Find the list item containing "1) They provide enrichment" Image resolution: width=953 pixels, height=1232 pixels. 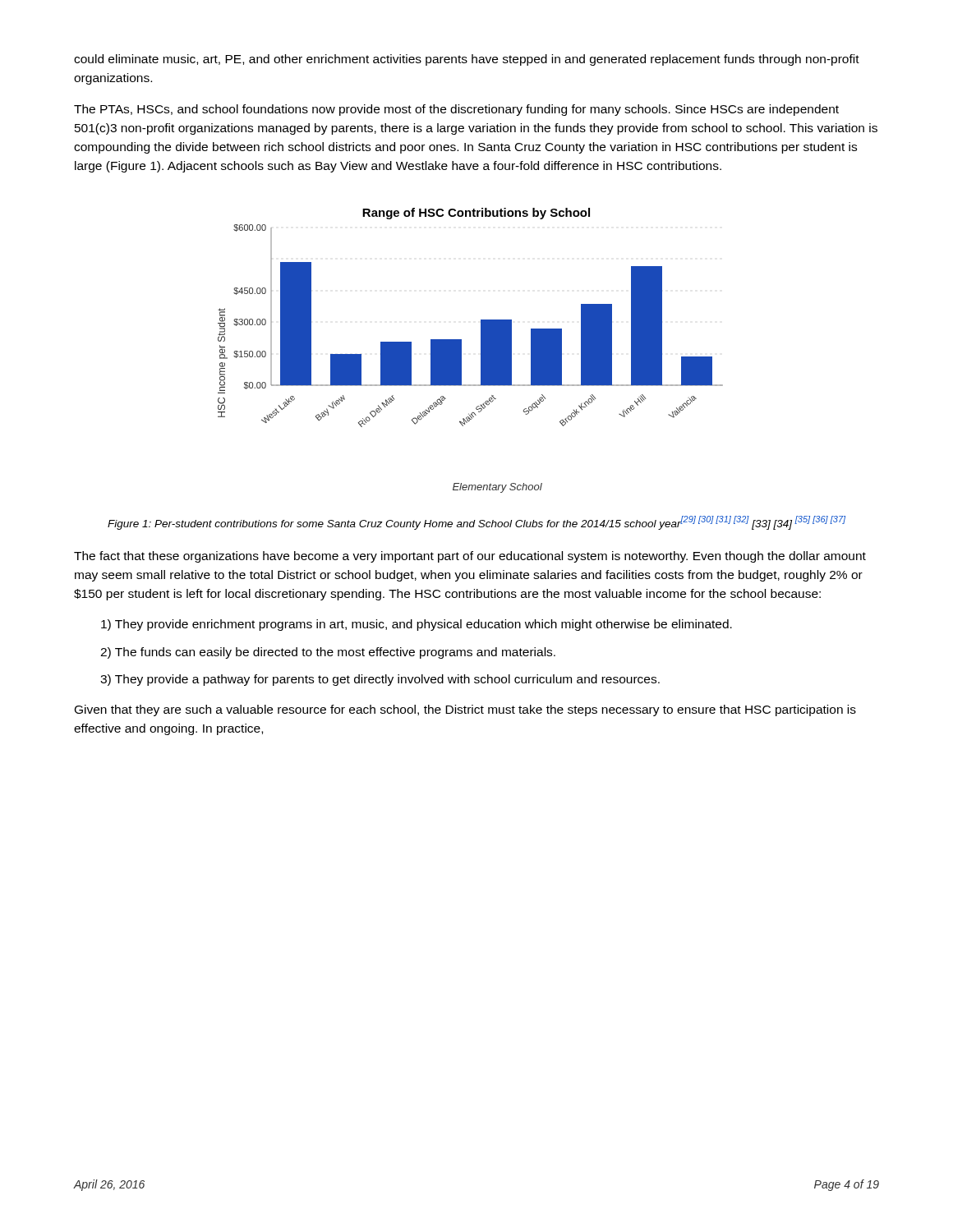pyautogui.click(x=417, y=624)
